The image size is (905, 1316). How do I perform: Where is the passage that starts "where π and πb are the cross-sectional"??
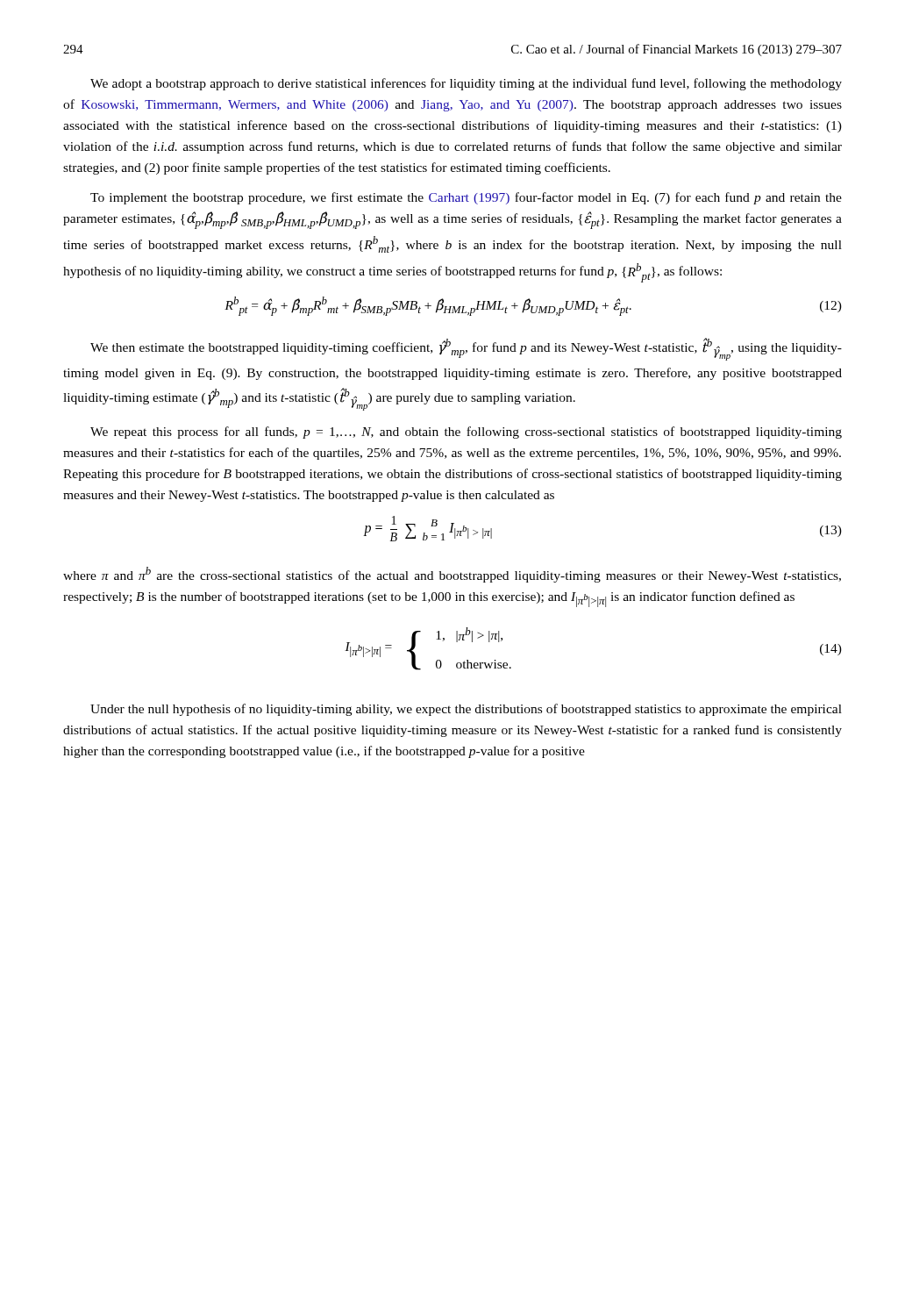pos(452,586)
